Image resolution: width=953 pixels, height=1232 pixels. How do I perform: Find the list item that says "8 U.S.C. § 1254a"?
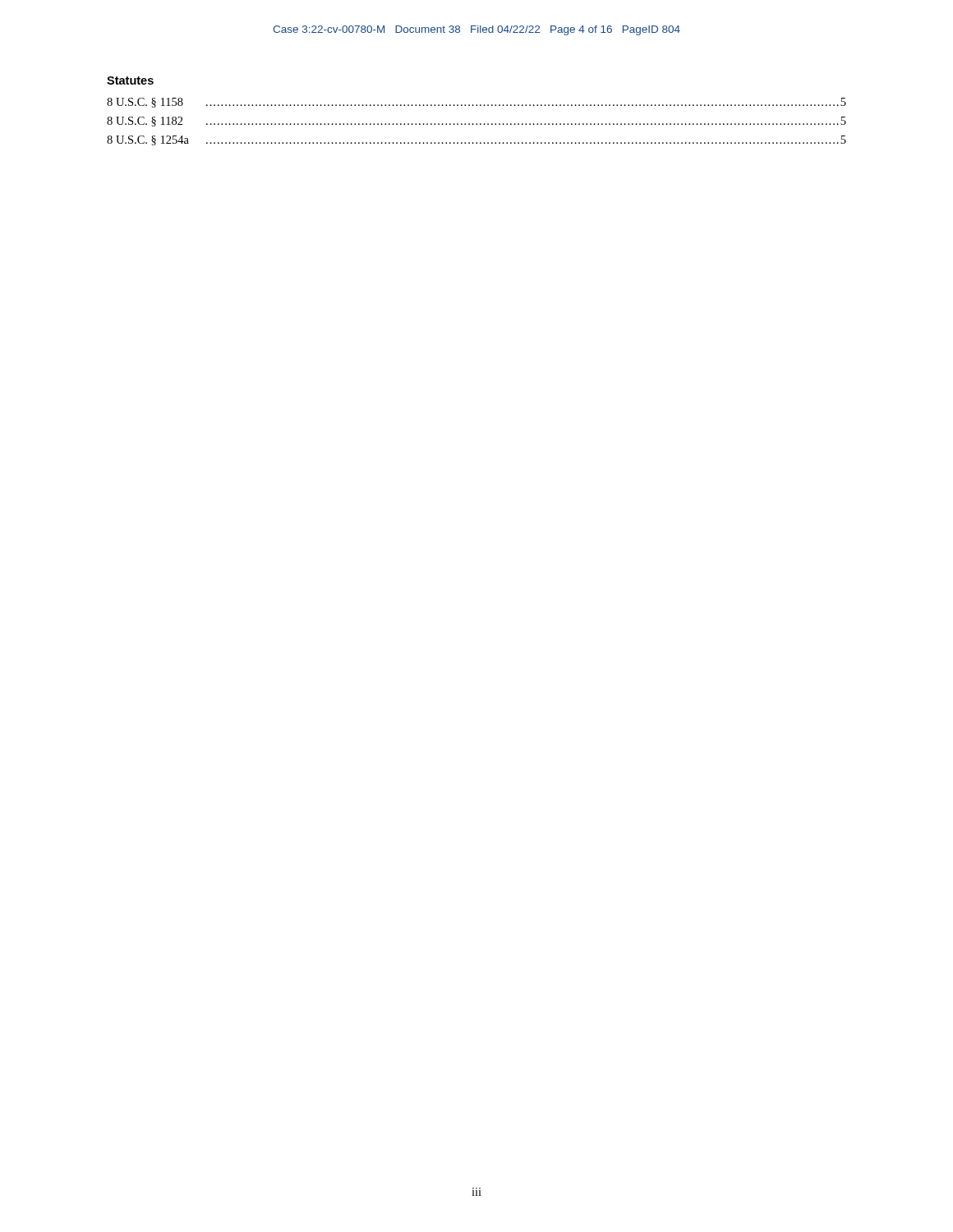pyautogui.click(x=476, y=140)
